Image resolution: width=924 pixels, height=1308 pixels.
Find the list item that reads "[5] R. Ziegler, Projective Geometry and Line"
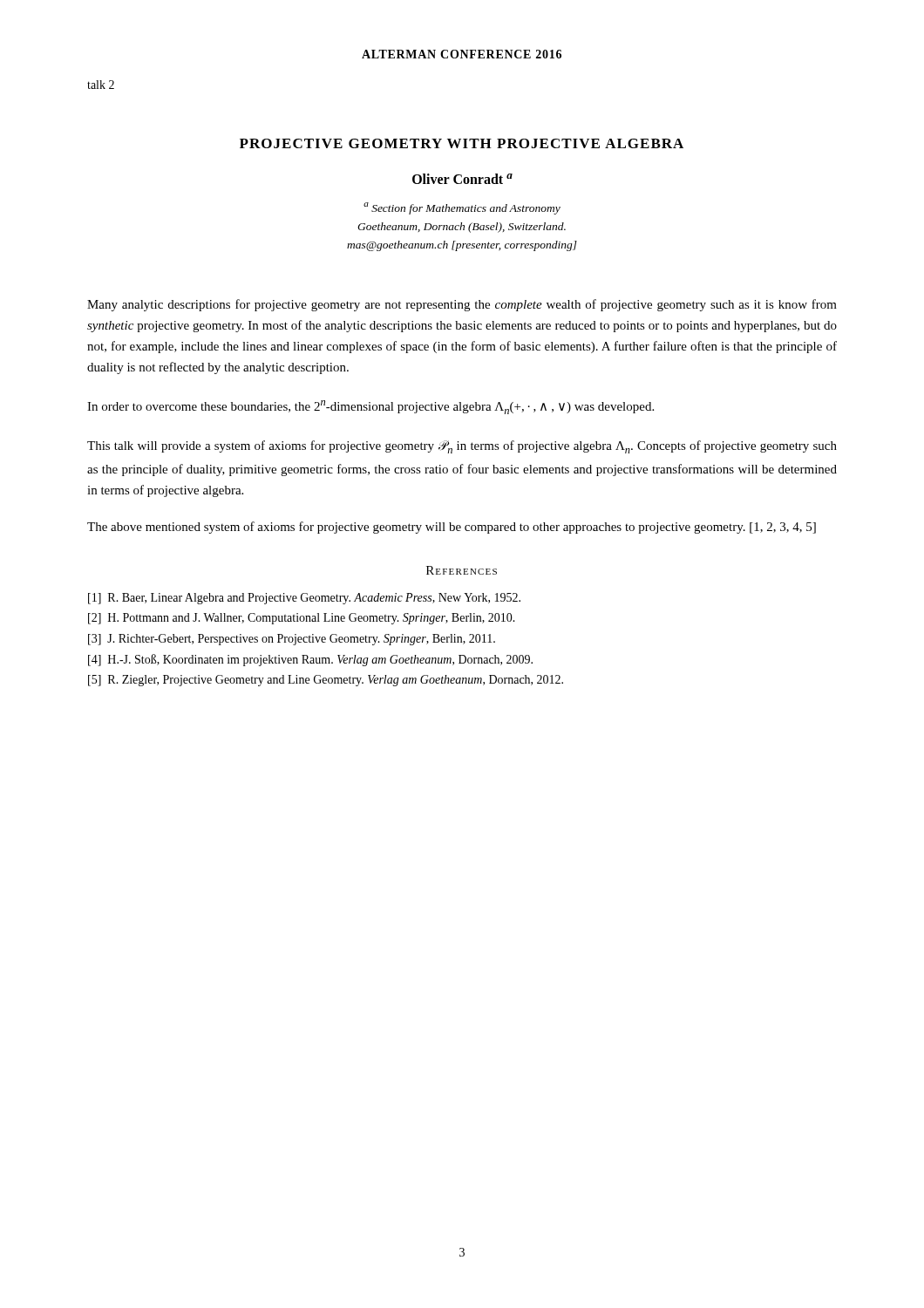(x=326, y=680)
